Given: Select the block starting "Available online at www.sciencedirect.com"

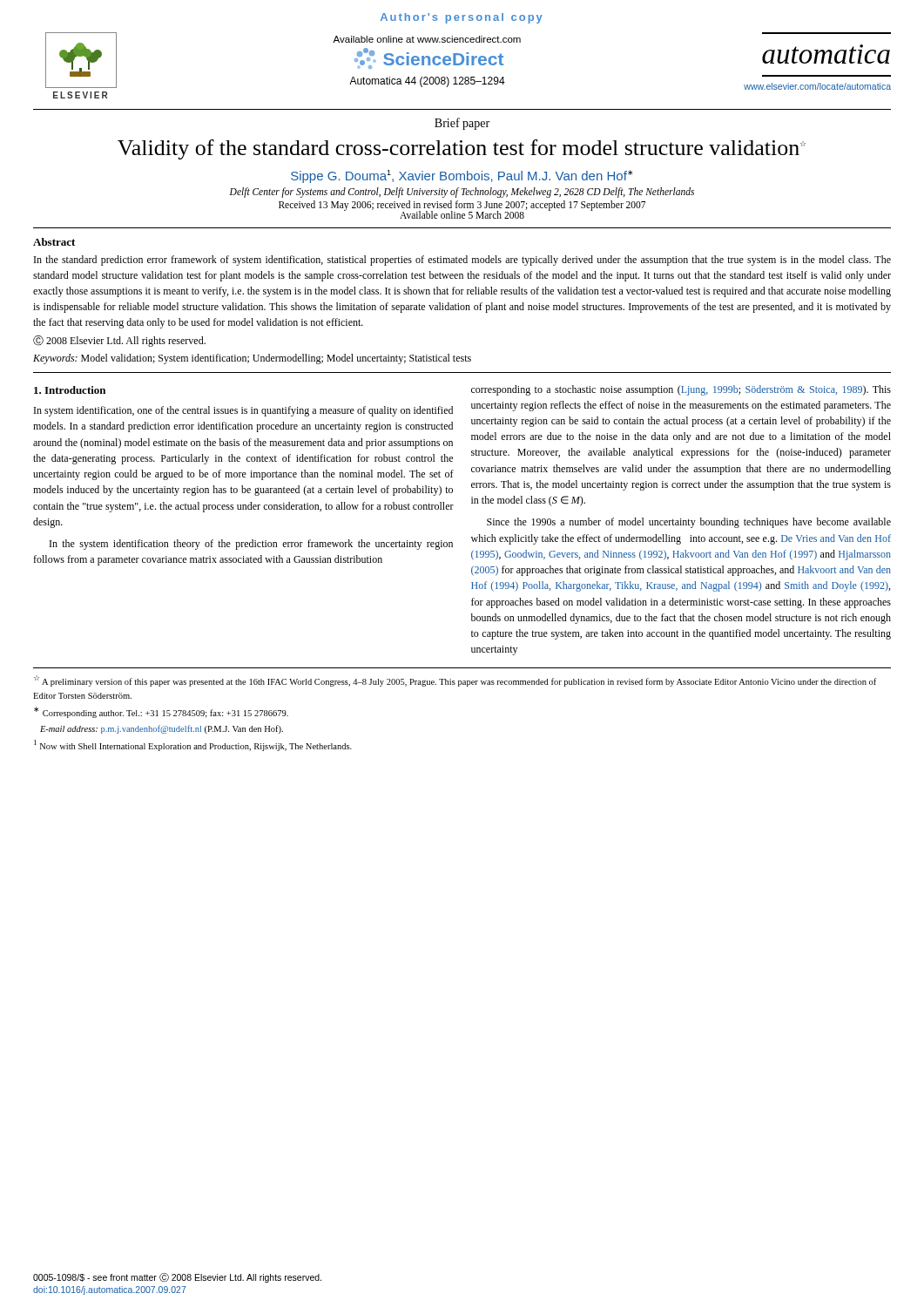Looking at the screenshot, I should coord(427,39).
